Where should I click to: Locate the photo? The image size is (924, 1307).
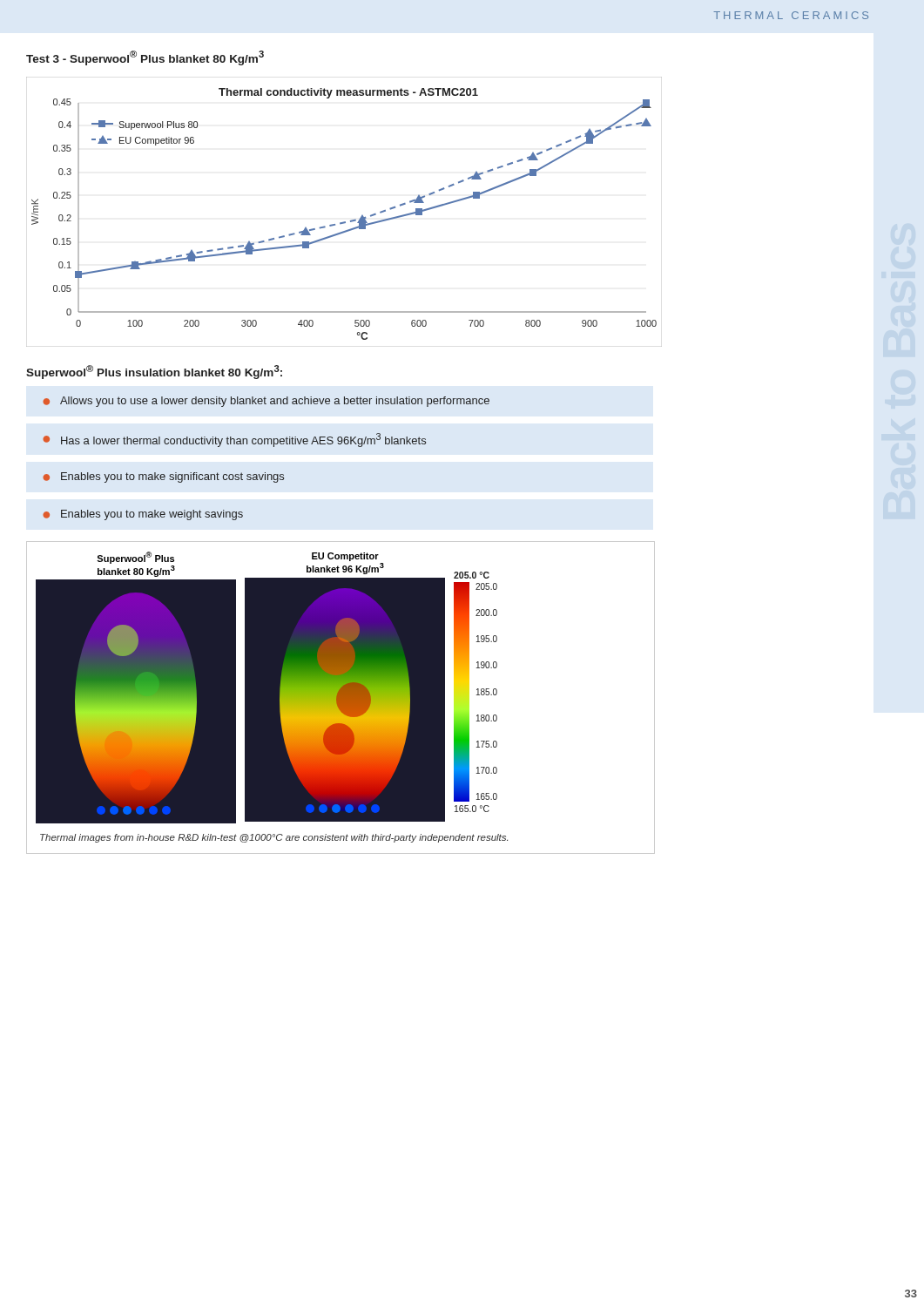pos(341,698)
